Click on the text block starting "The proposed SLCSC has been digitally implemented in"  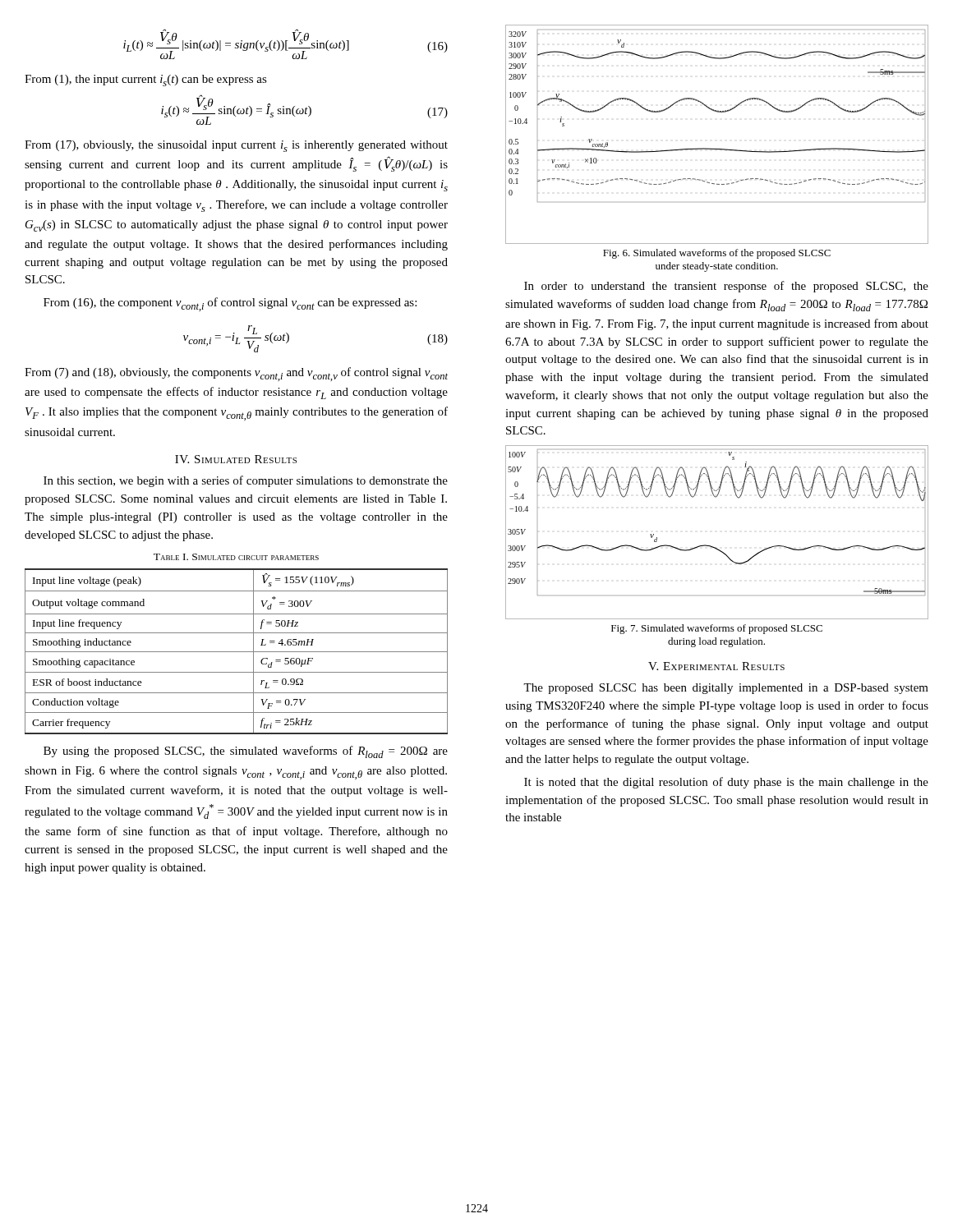(717, 753)
